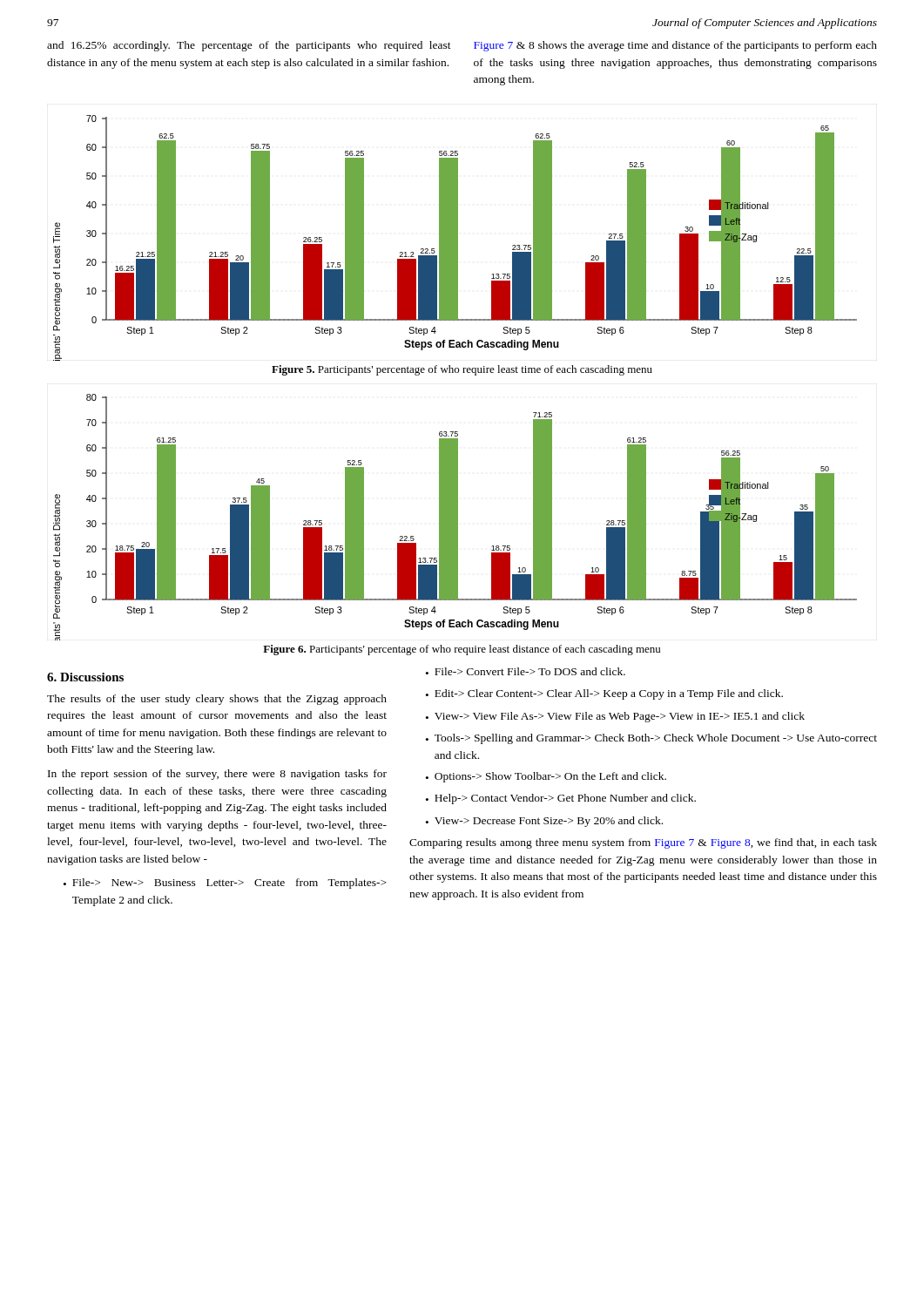The width and height of the screenshot is (924, 1307).
Task: Click on the text starting "6. Discussions"
Action: click(86, 677)
